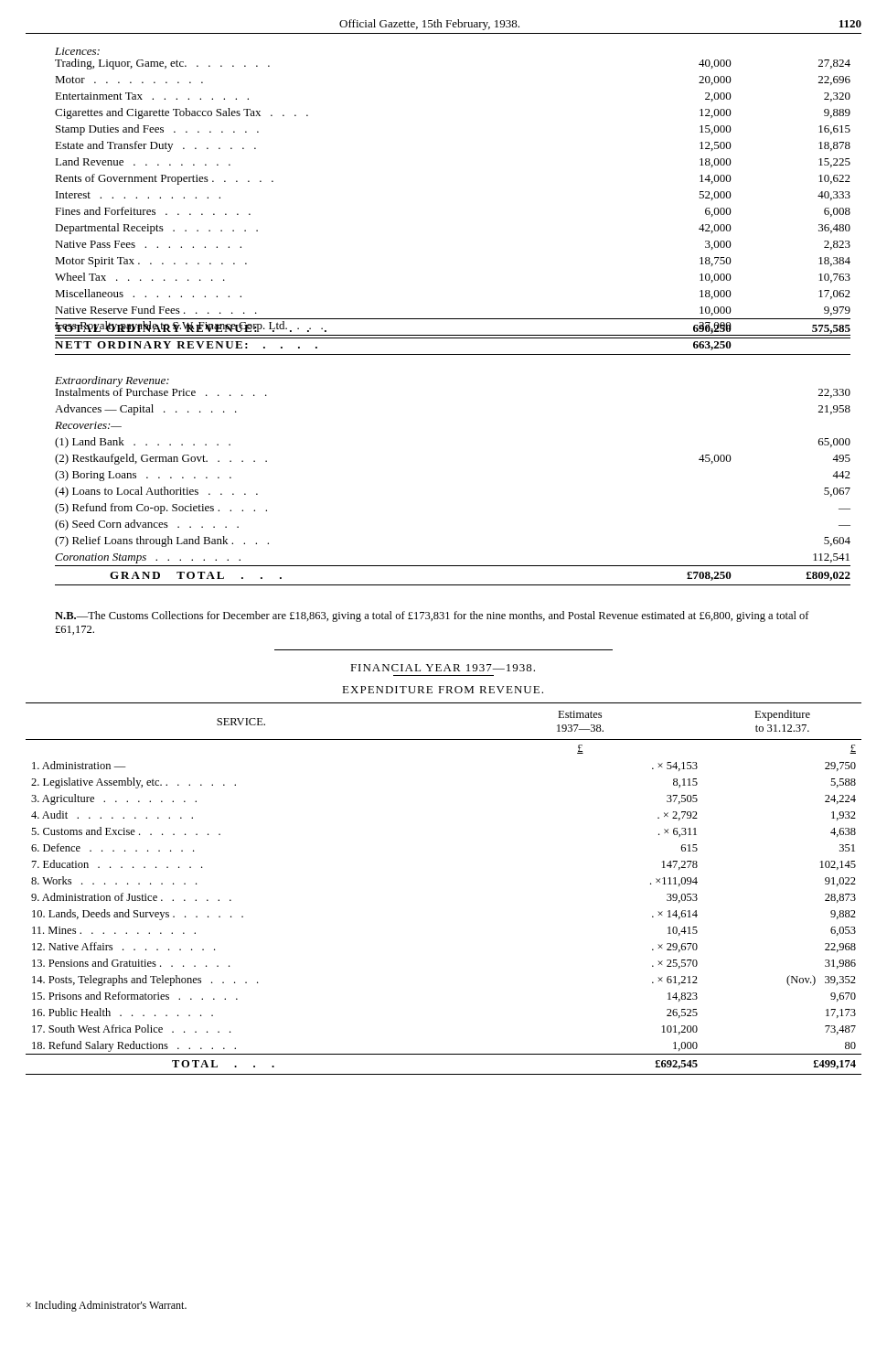Locate the table with the text "(7) Relief Loans through Land"
The height and width of the screenshot is (1372, 887).
click(453, 485)
